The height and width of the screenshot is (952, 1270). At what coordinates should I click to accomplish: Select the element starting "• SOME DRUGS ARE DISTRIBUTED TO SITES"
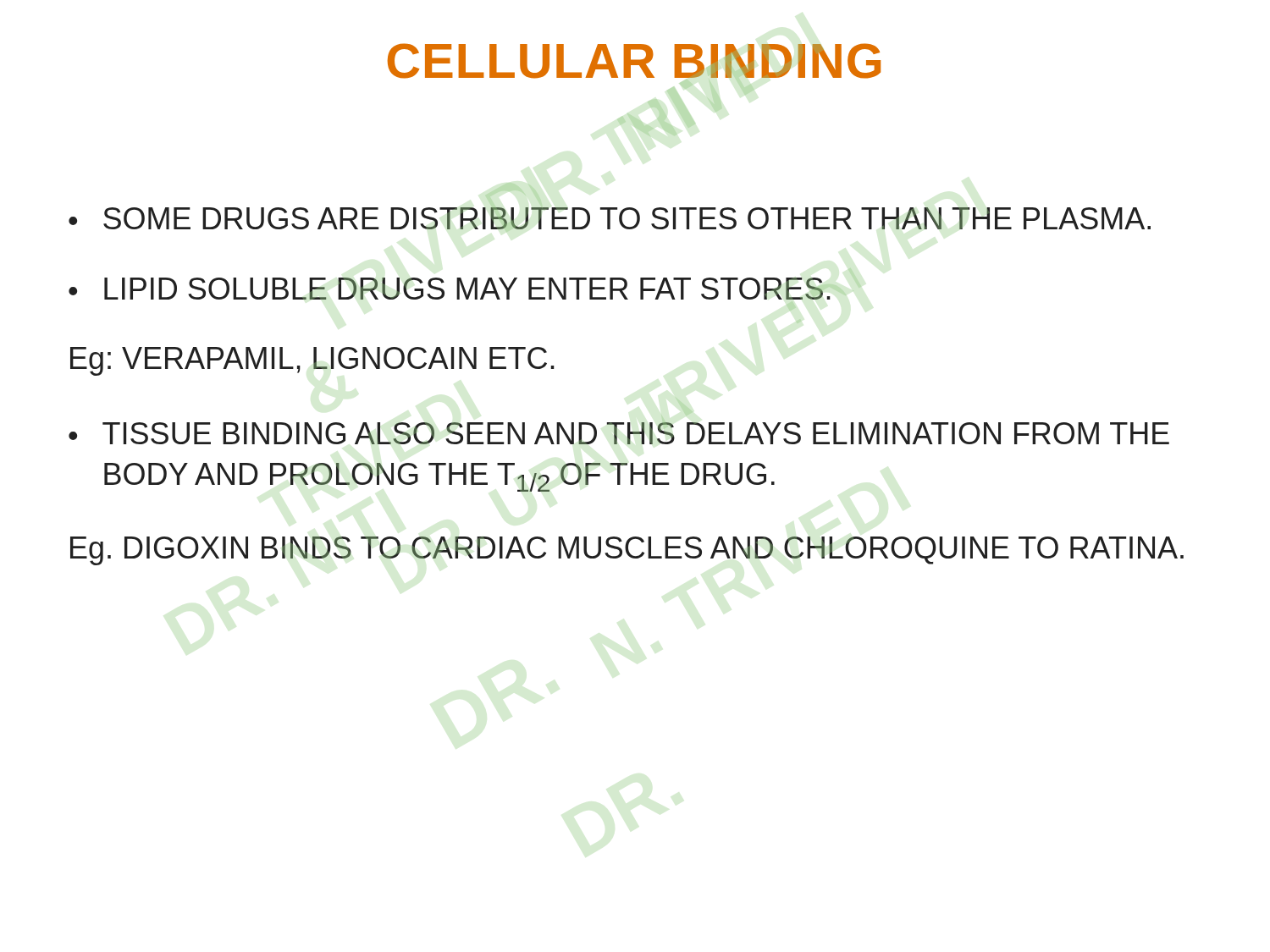tap(610, 220)
